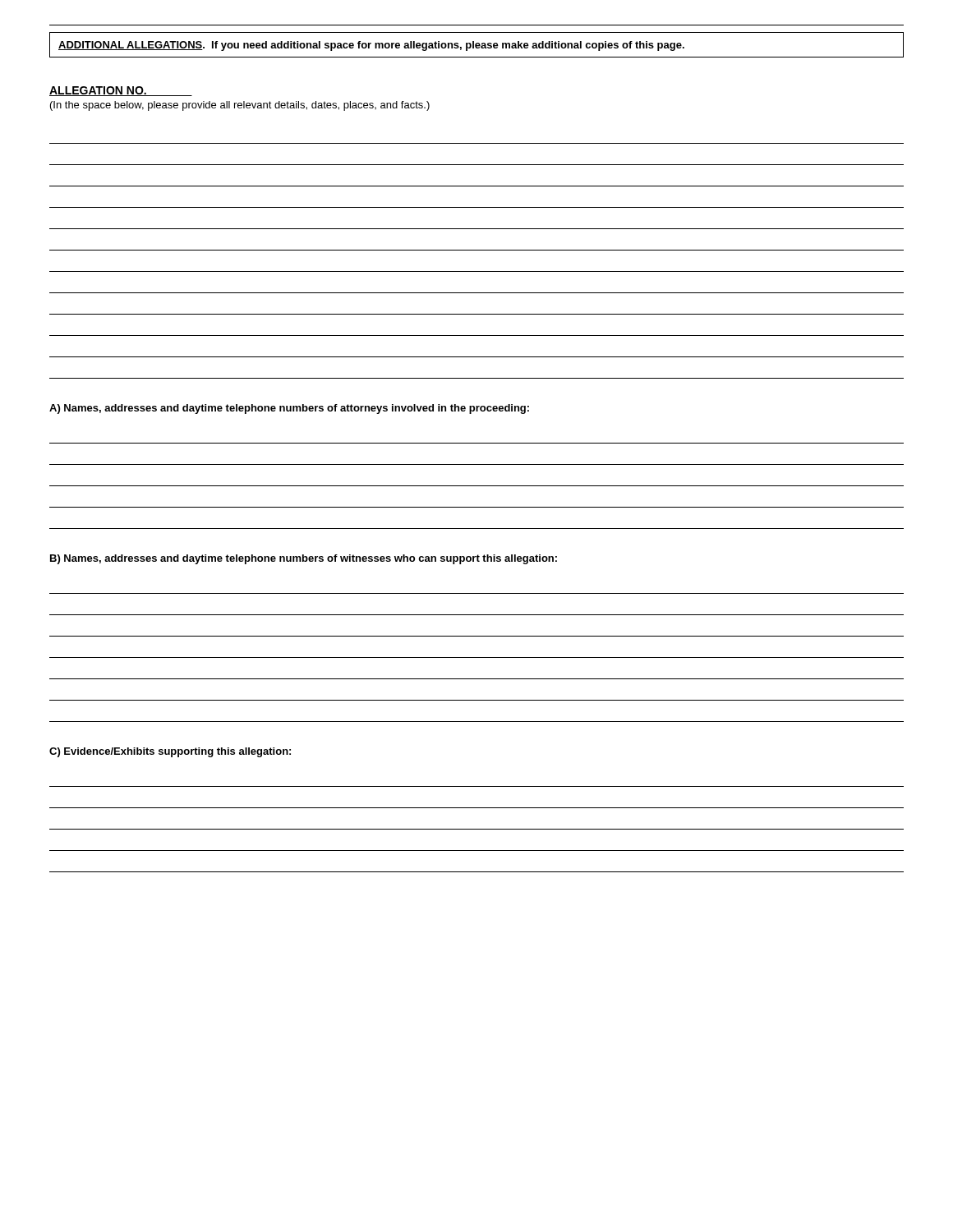Locate the section header that reads "ALLEGATION NO. ______"
The height and width of the screenshot is (1232, 953).
(120, 90)
